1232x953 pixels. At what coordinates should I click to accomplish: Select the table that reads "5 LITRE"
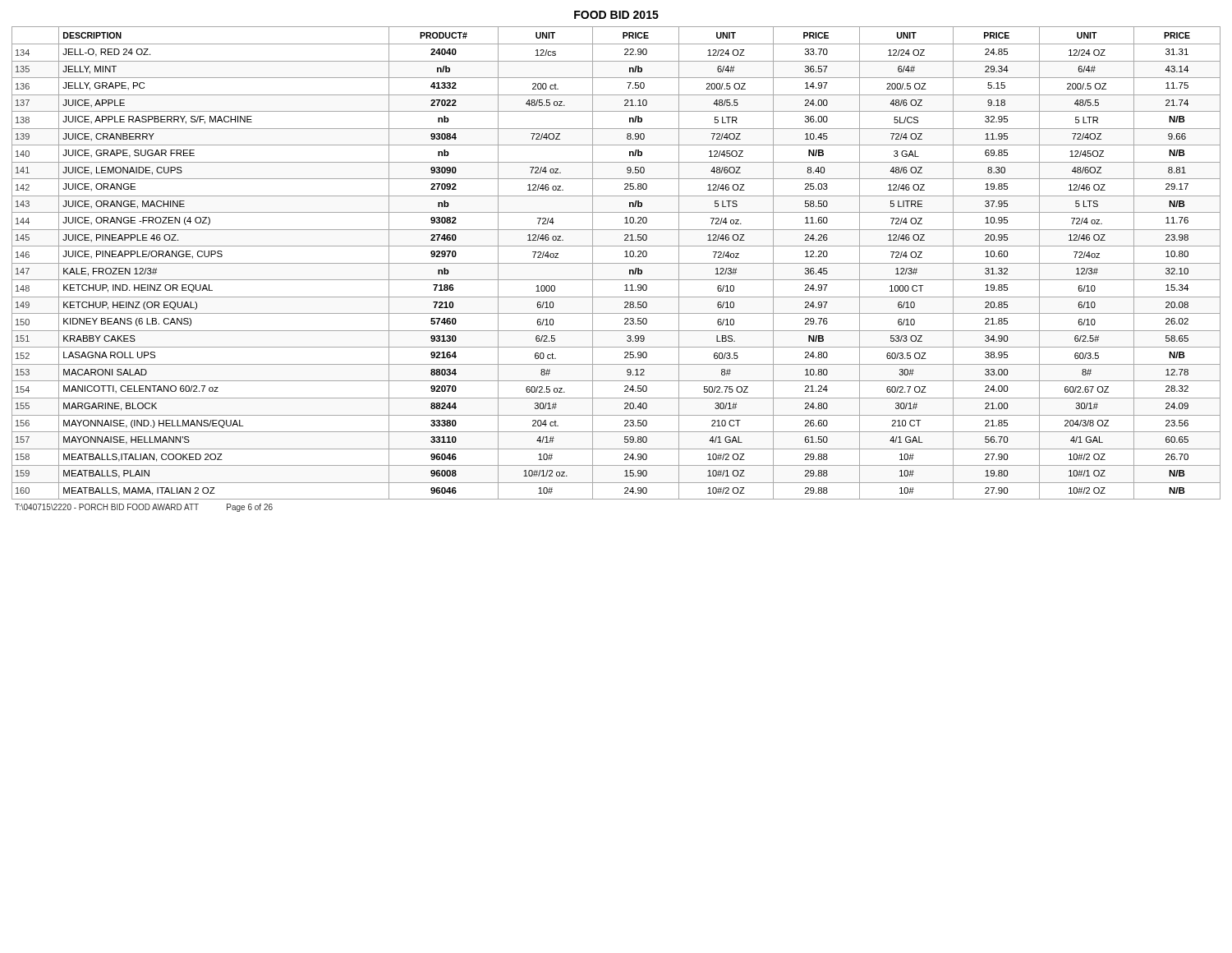(x=616, y=263)
